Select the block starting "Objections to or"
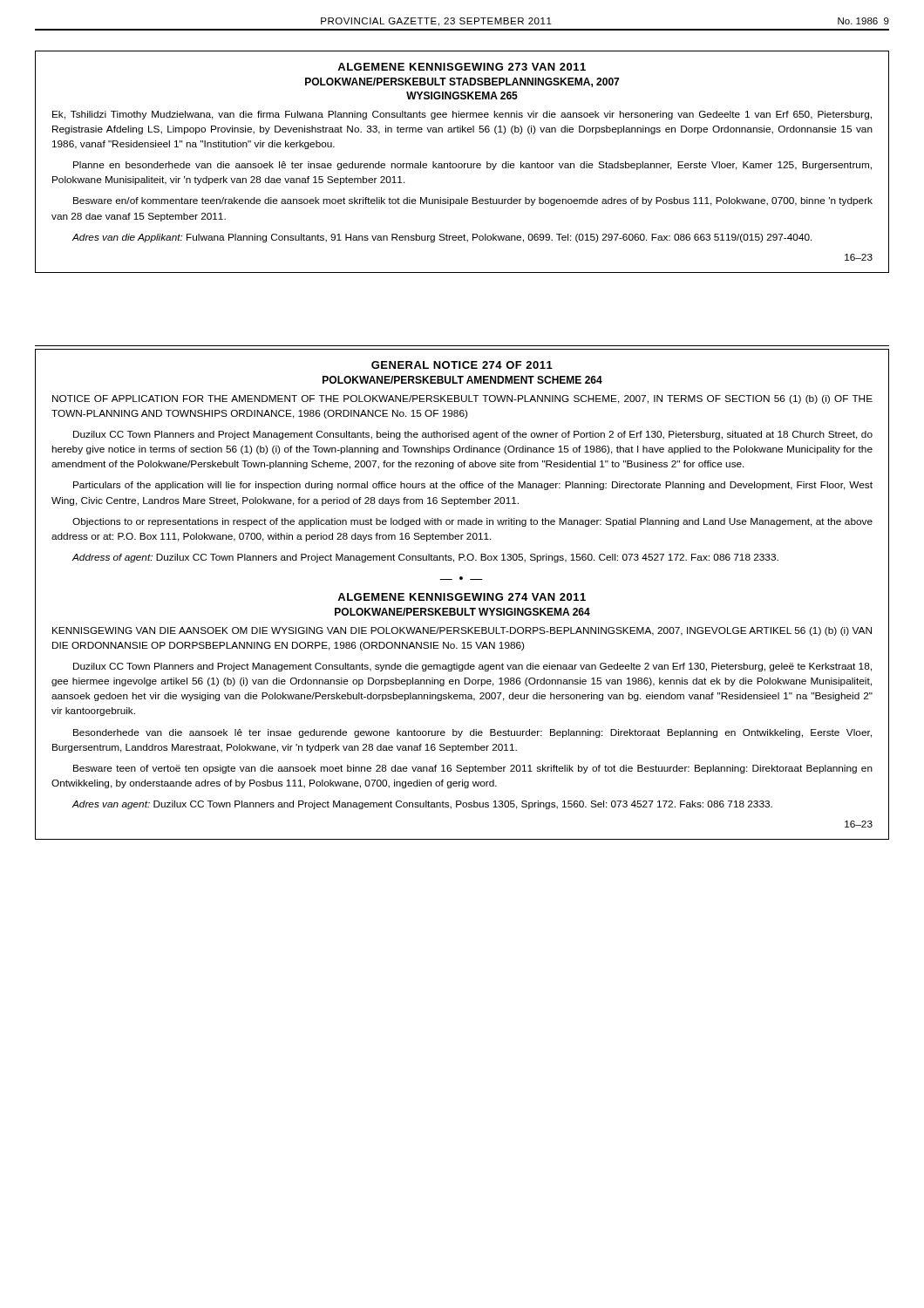This screenshot has height=1308, width=924. point(462,529)
